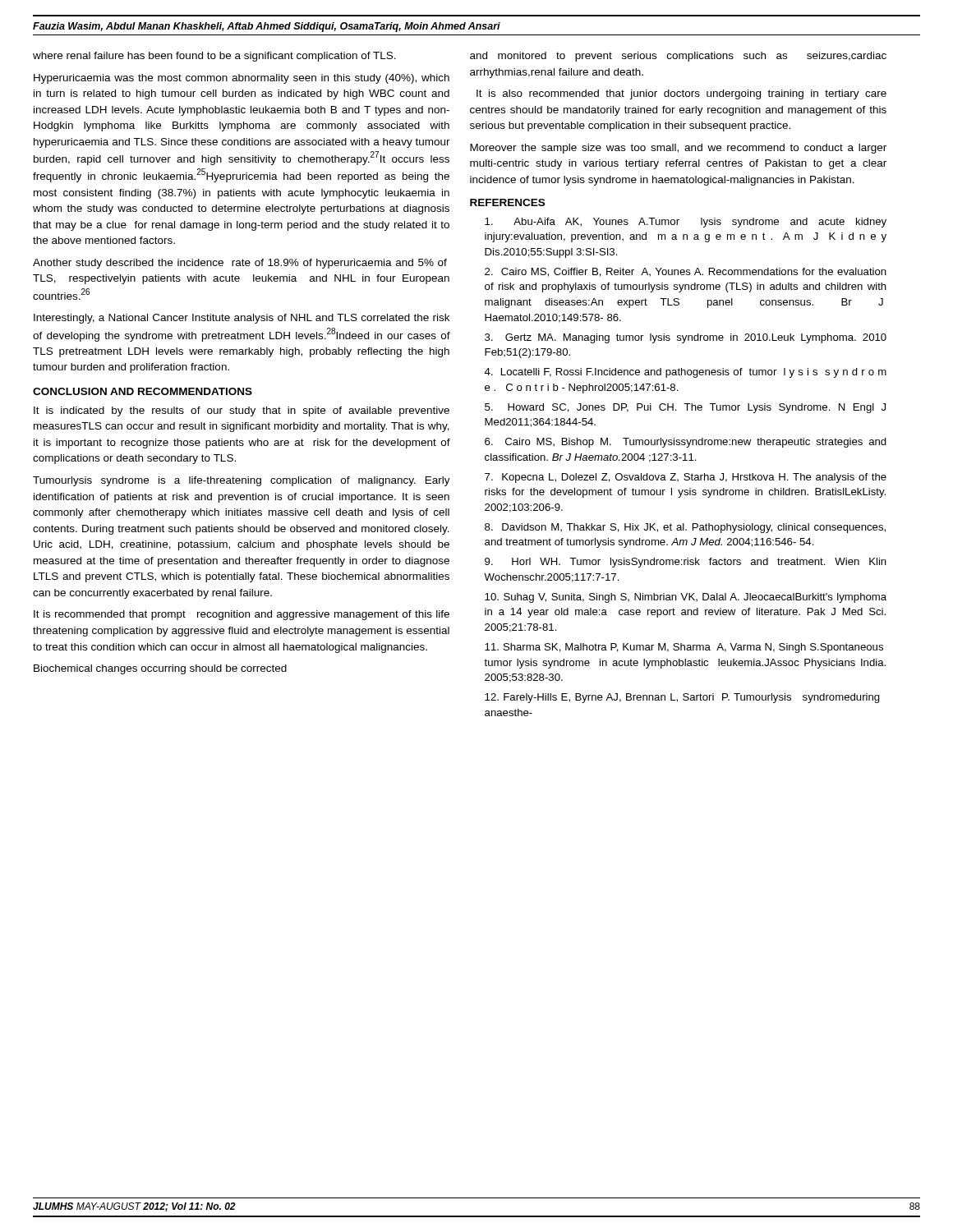Where is the passage that starts "10. Suhag V, Sunita, Singh S,"?
953x1232 pixels.
[x=685, y=612]
